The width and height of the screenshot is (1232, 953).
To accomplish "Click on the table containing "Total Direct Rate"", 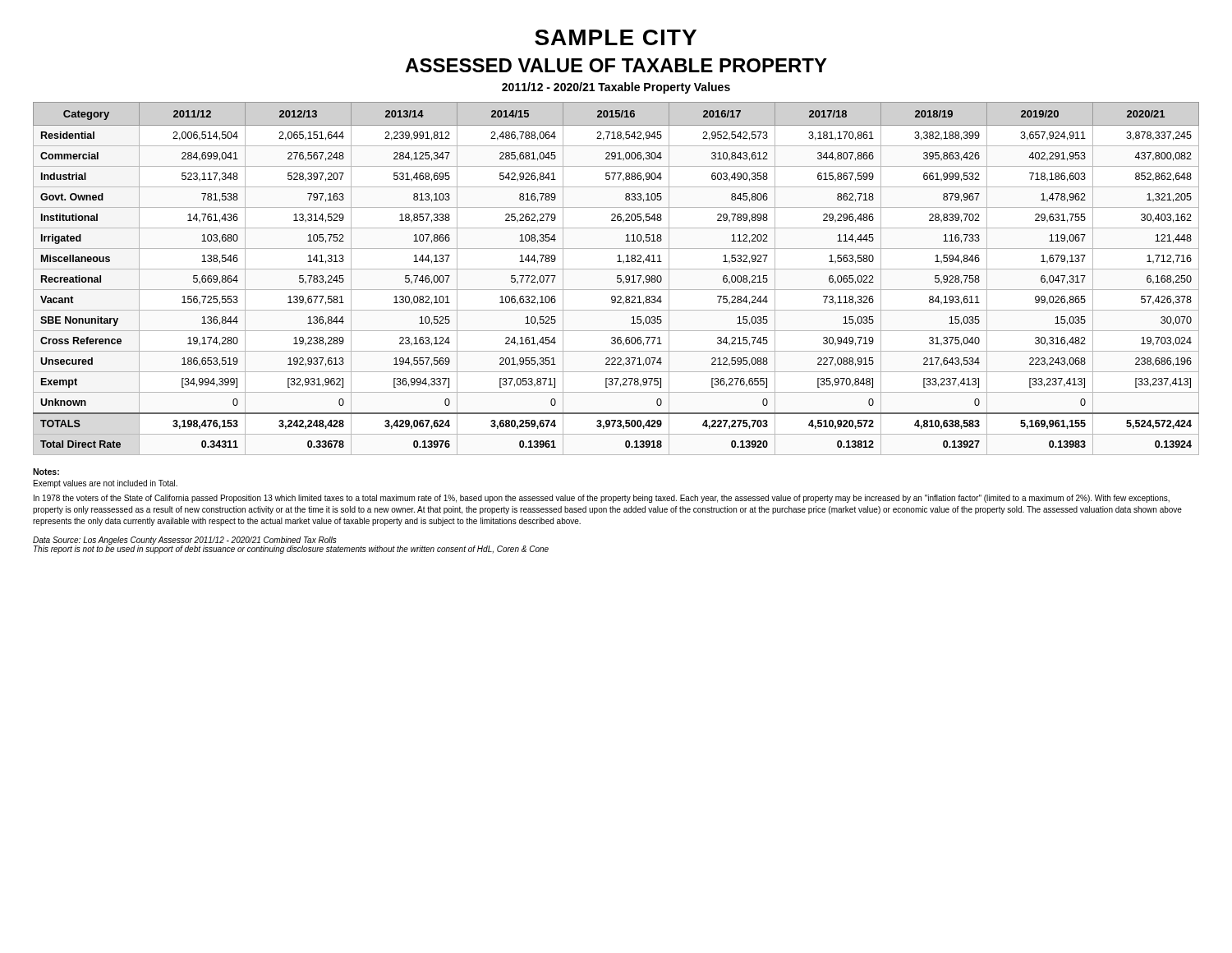I will [x=616, y=279].
